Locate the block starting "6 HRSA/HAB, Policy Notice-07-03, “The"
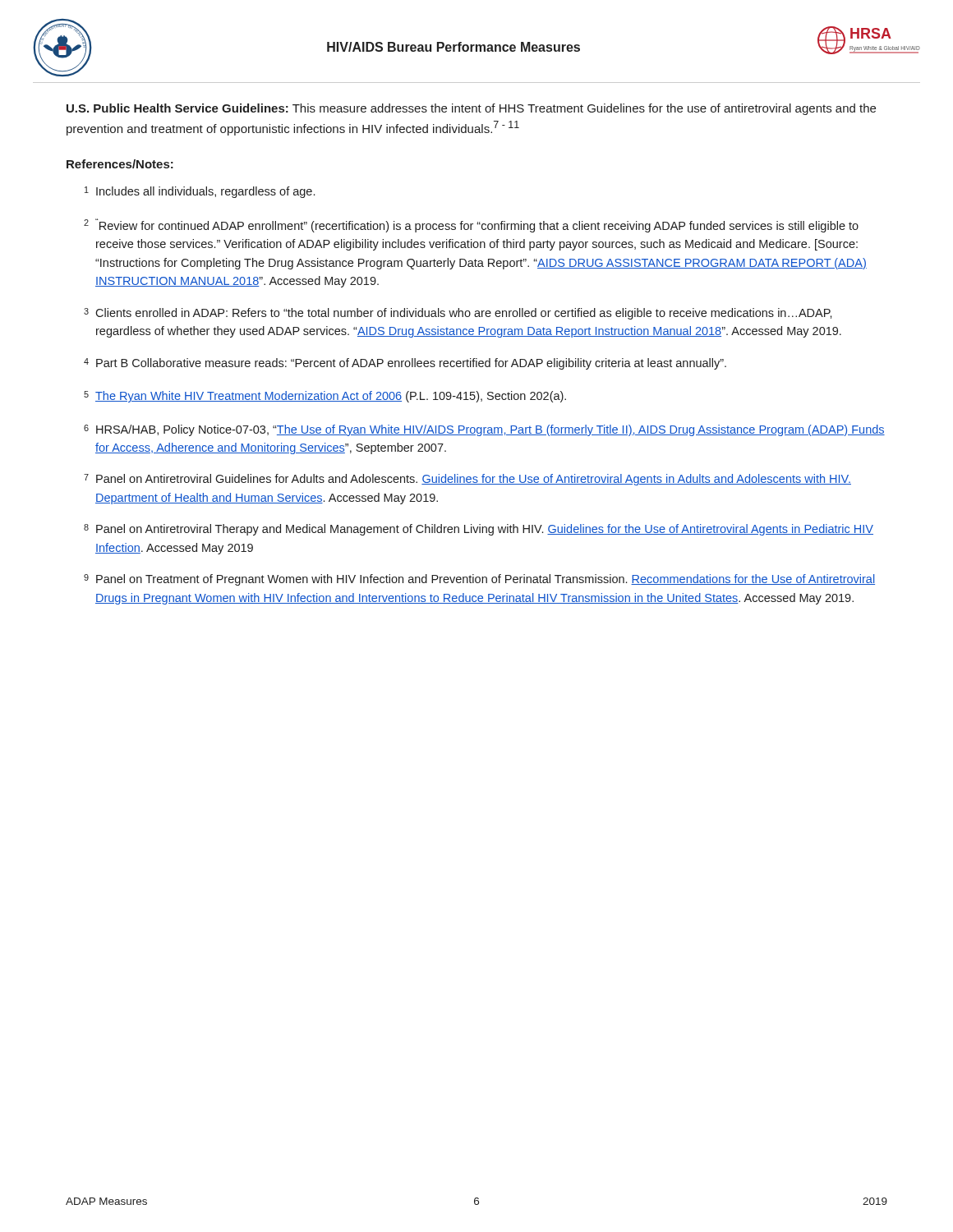Image resolution: width=953 pixels, height=1232 pixels. tap(476, 439)
